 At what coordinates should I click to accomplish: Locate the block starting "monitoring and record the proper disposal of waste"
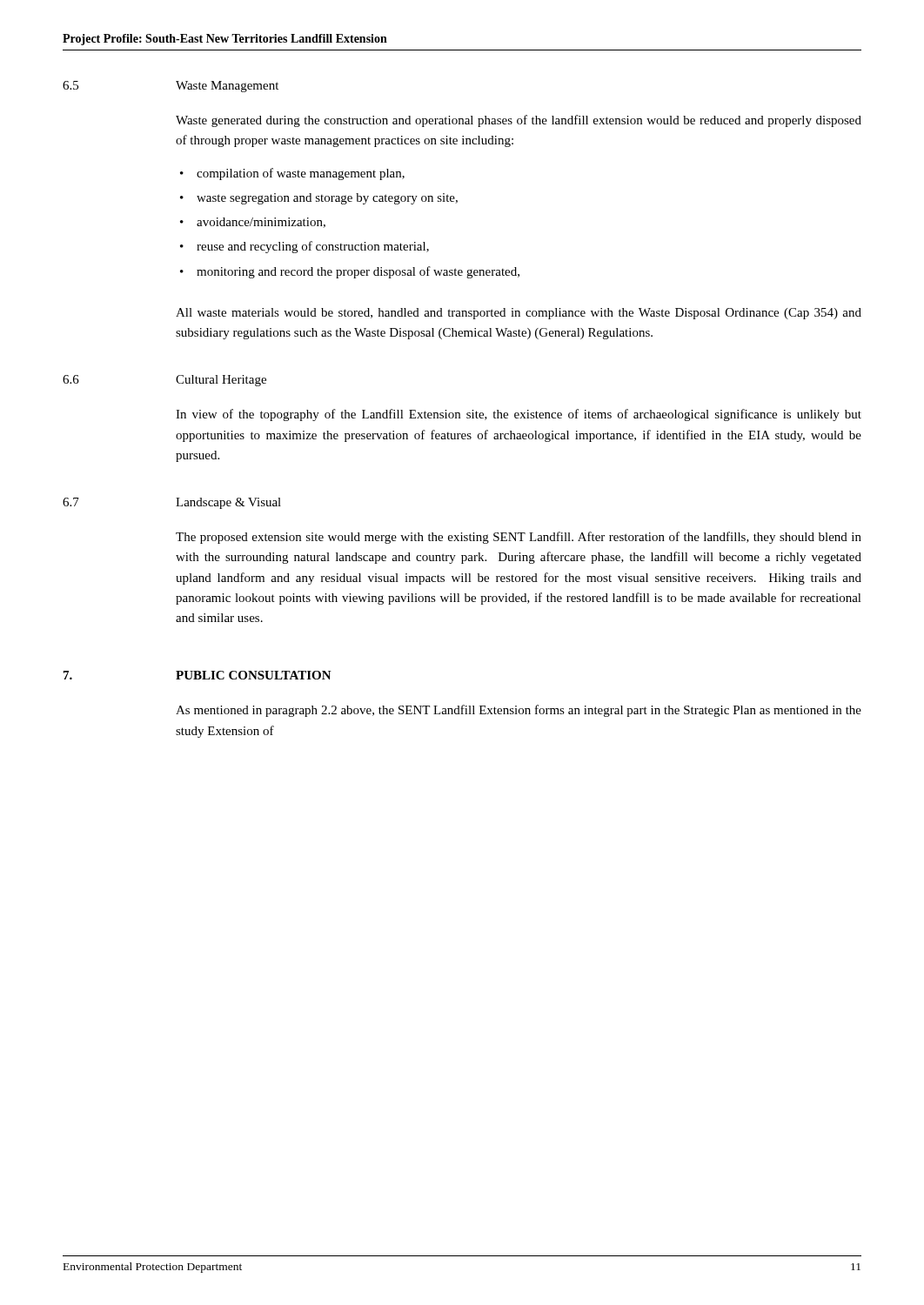pos(358,271)
